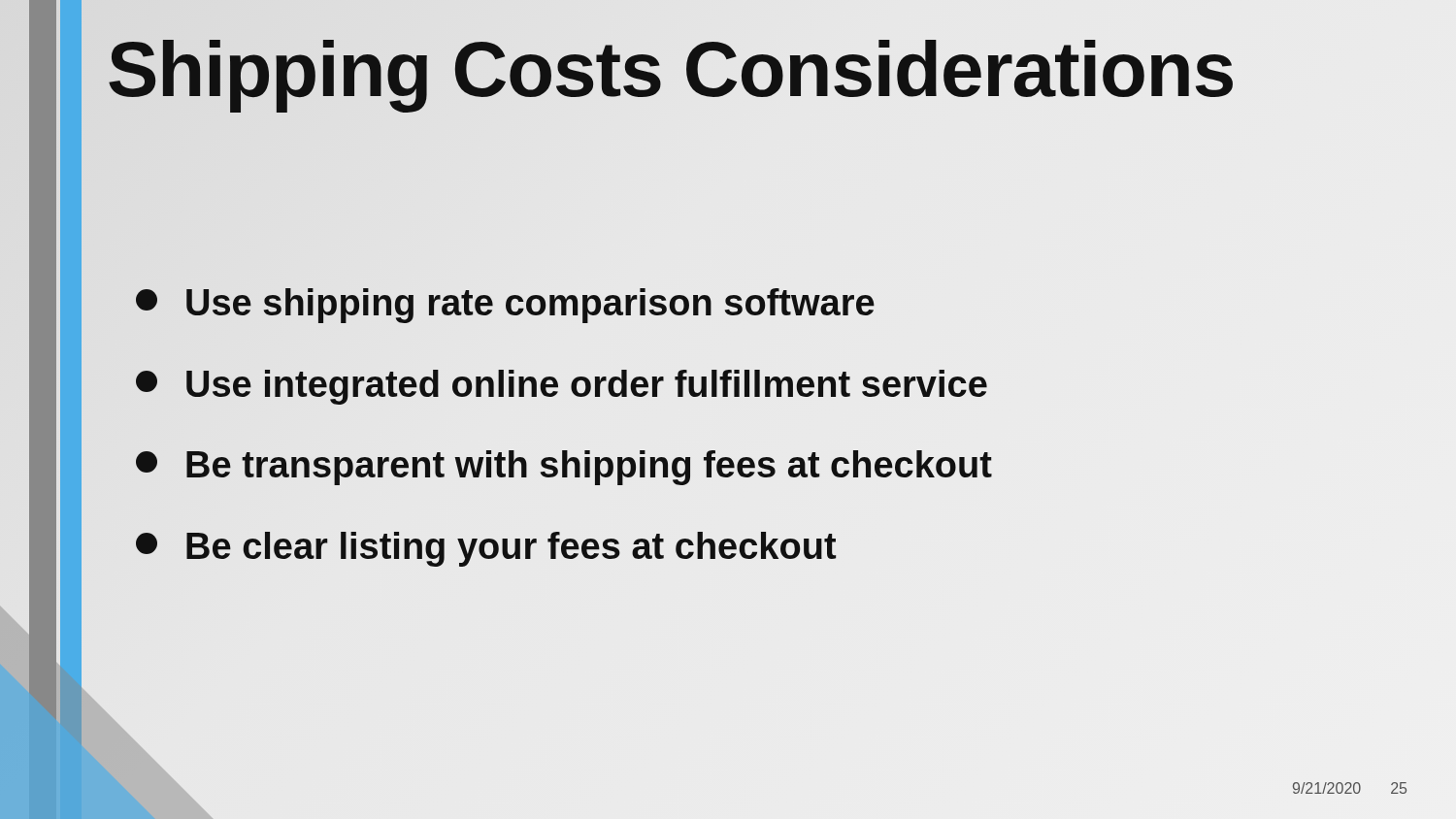Find "Be transparent with shipping fees at checkout" on this page
The height and width of the screenshot is (819, 1456).
point(564,466)
